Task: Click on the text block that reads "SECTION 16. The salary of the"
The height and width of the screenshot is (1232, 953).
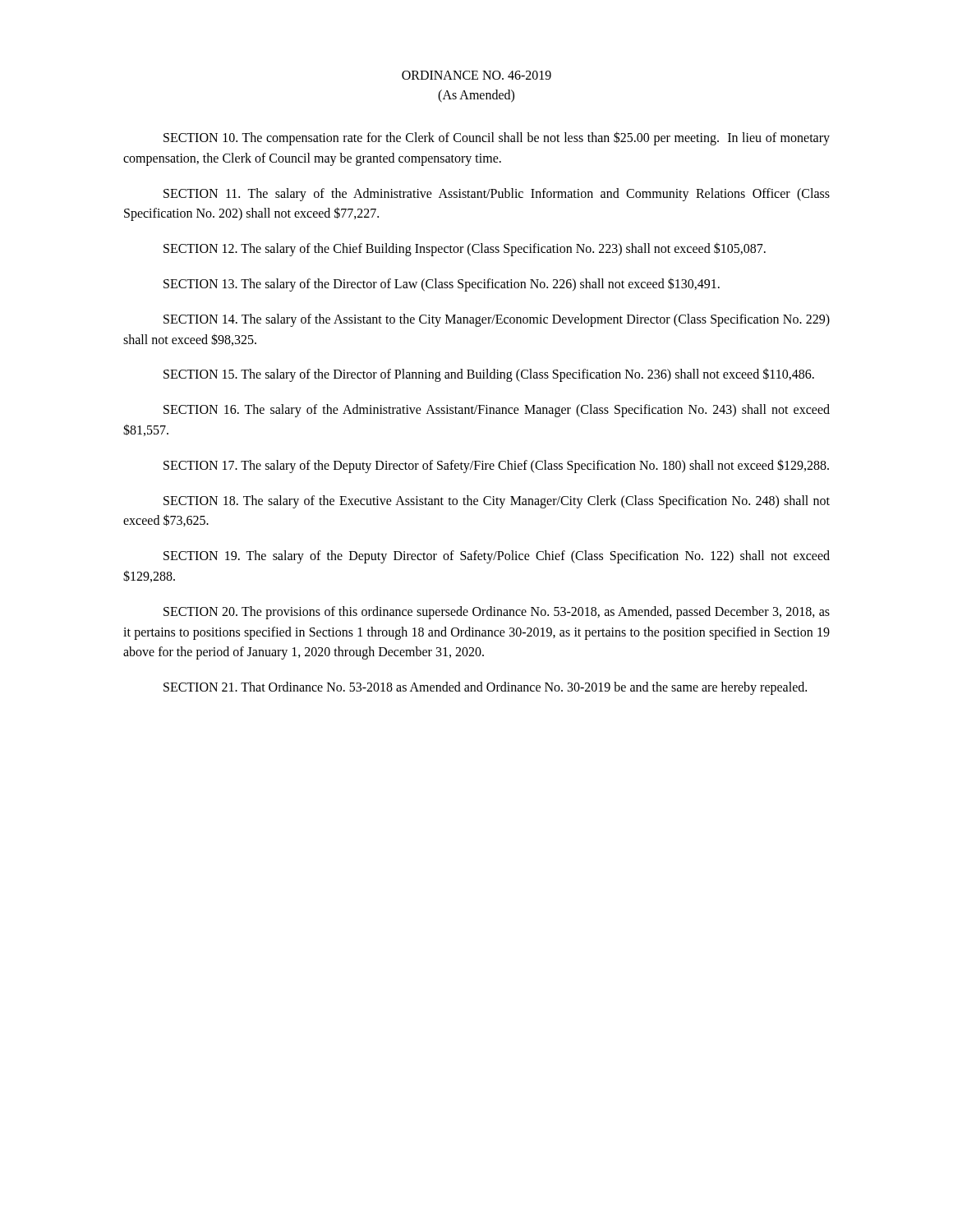Action: click(476, 420)
